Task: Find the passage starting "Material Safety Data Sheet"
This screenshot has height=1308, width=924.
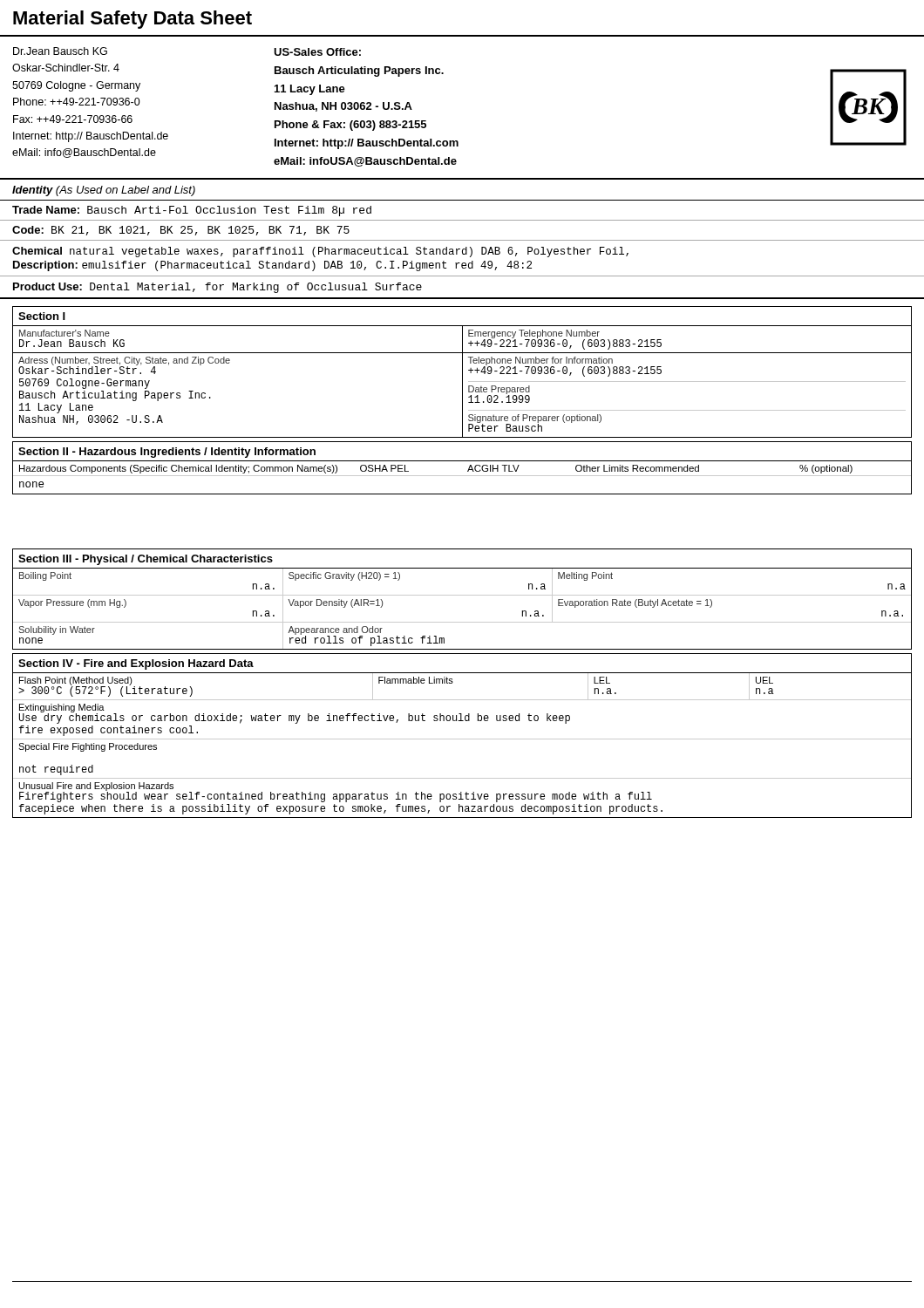Action: point(132,18)
